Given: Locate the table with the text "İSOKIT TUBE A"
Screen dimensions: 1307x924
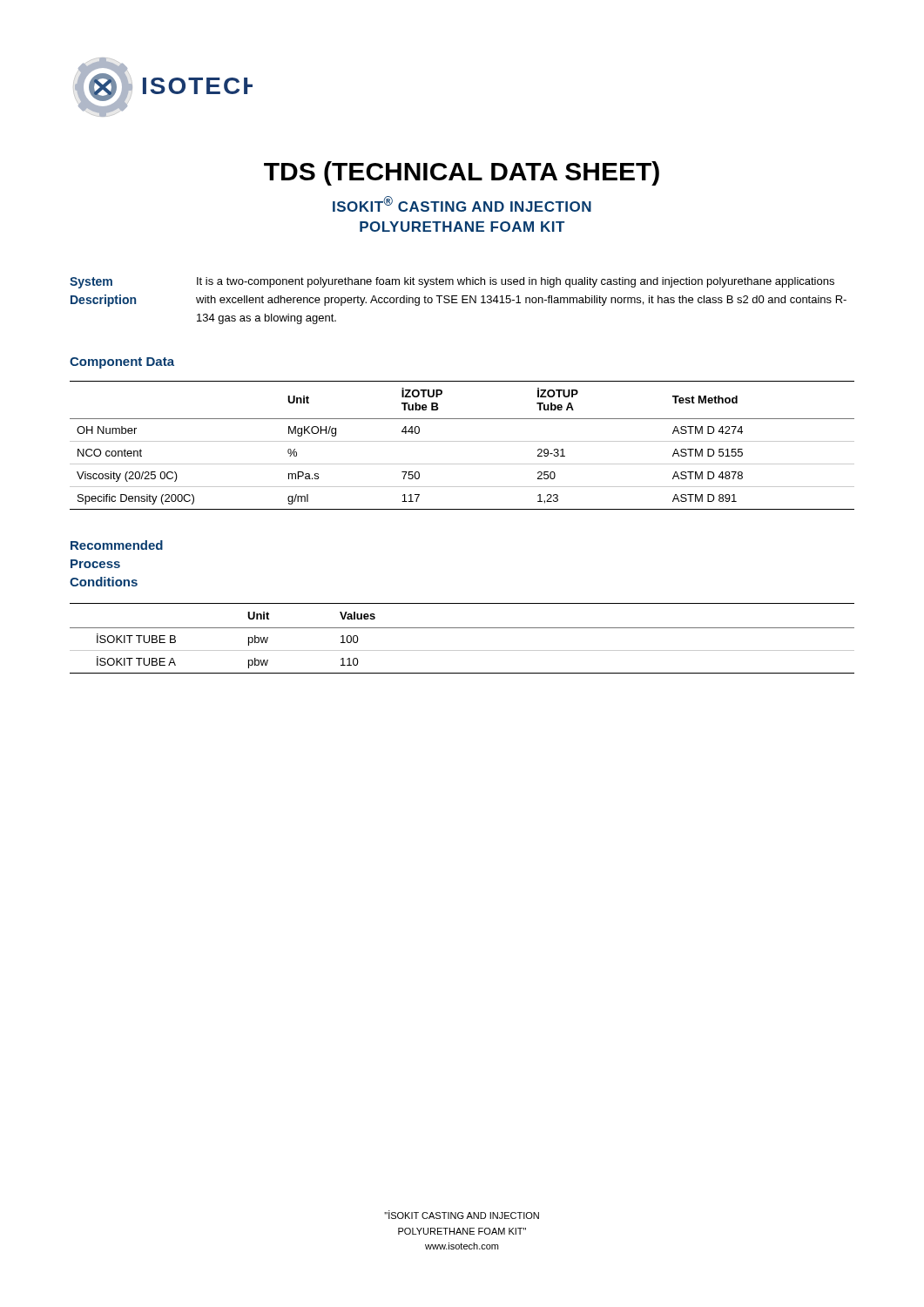Looking at the screenshot, I should click(x=462, y=638).
